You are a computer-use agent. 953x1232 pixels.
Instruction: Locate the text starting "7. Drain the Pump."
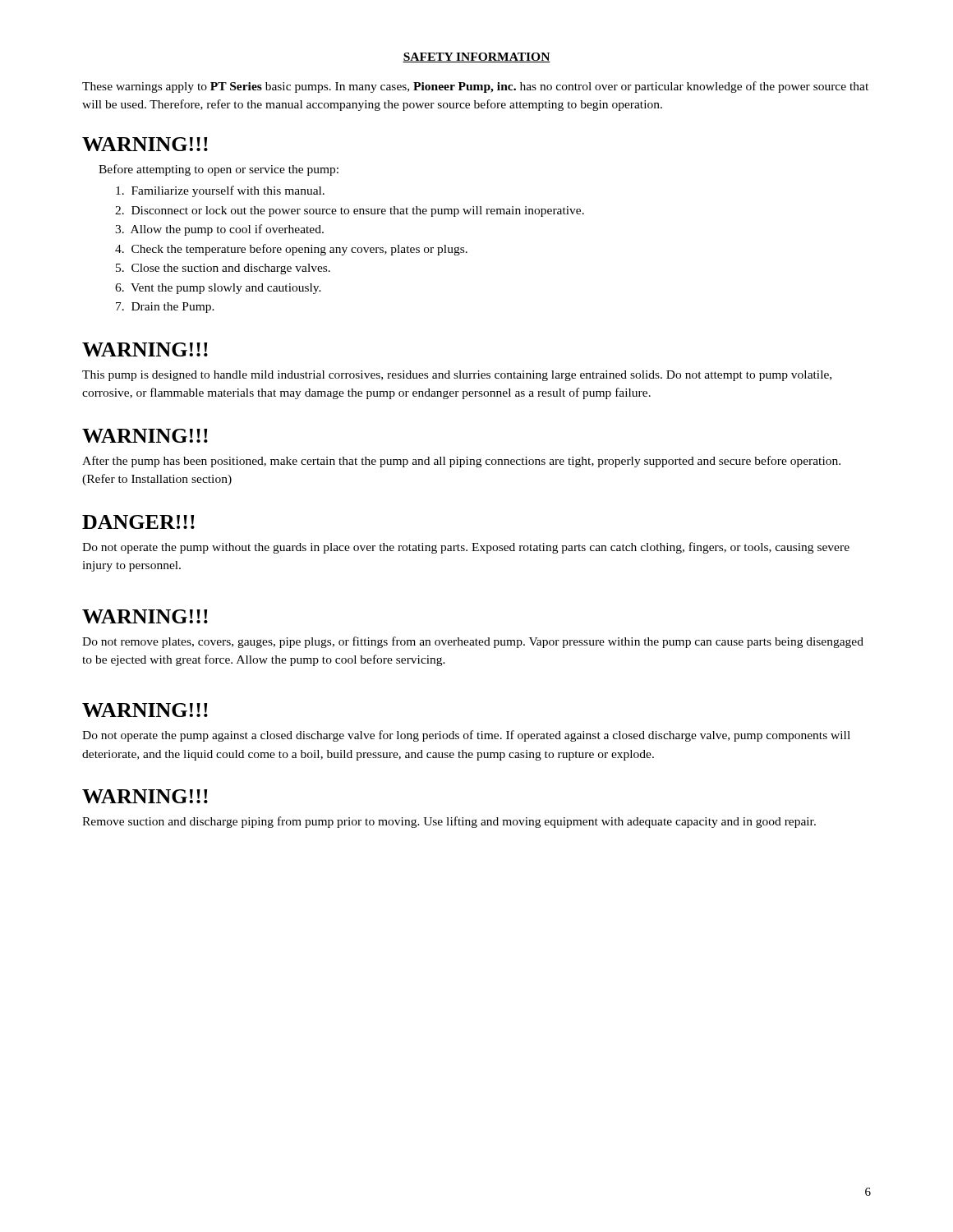(165, 306)
